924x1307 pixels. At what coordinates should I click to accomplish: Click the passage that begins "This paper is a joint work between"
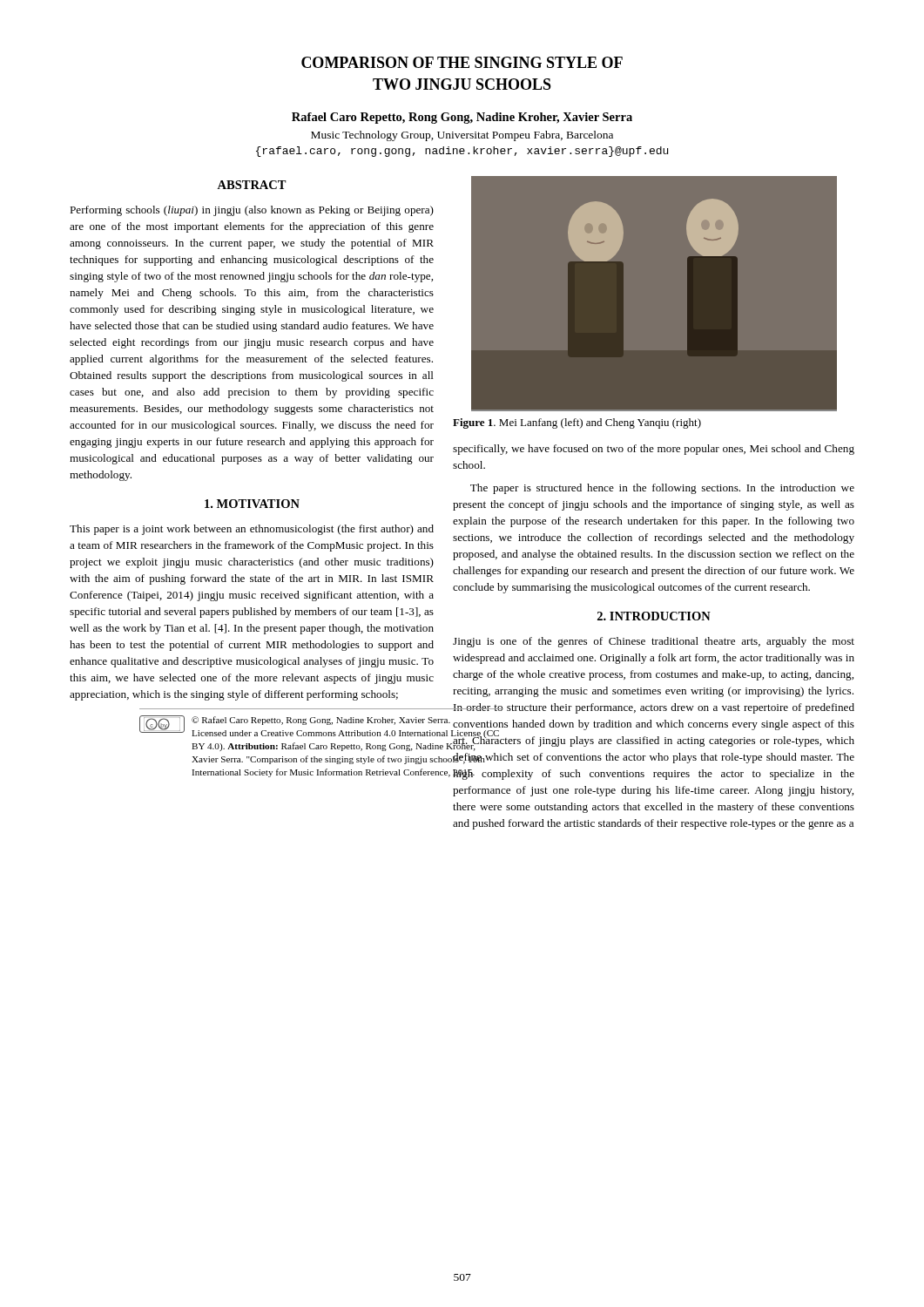(252, 611)
